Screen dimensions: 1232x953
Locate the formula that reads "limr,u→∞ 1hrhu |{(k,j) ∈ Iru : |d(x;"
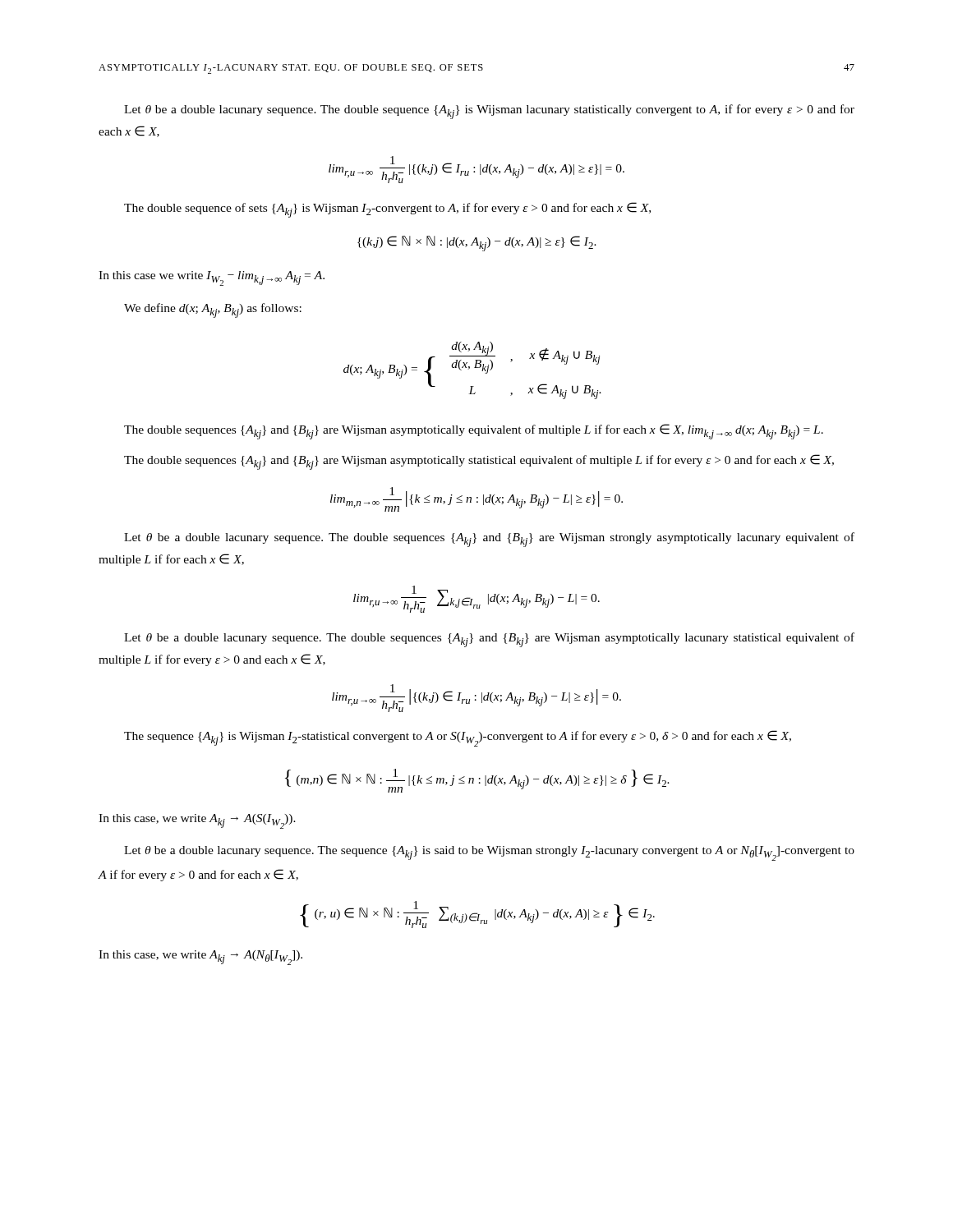(x=476, y=698)
